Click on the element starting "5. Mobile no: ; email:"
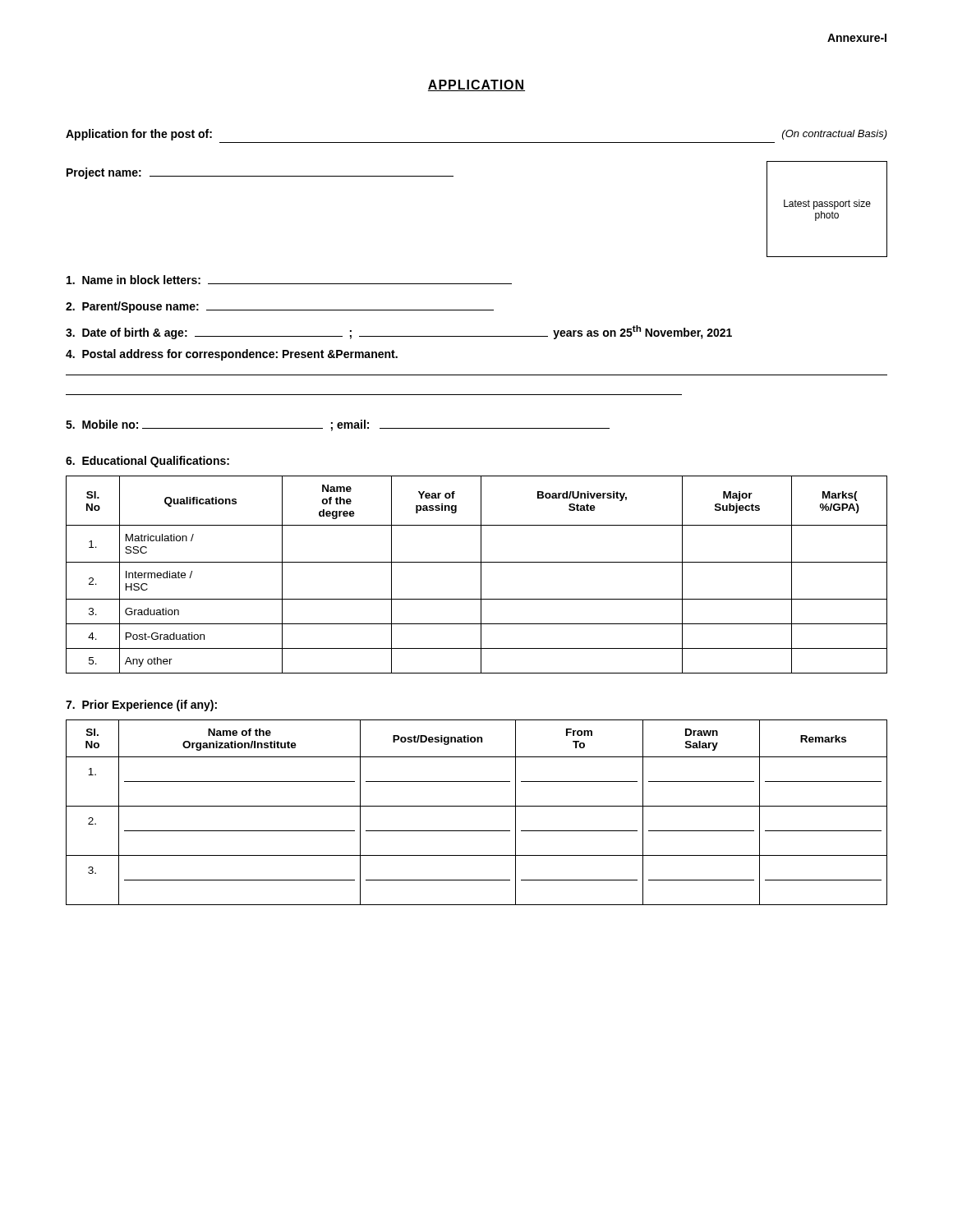The height and width of the screenshot is (1232, 953). coord(338,422)
